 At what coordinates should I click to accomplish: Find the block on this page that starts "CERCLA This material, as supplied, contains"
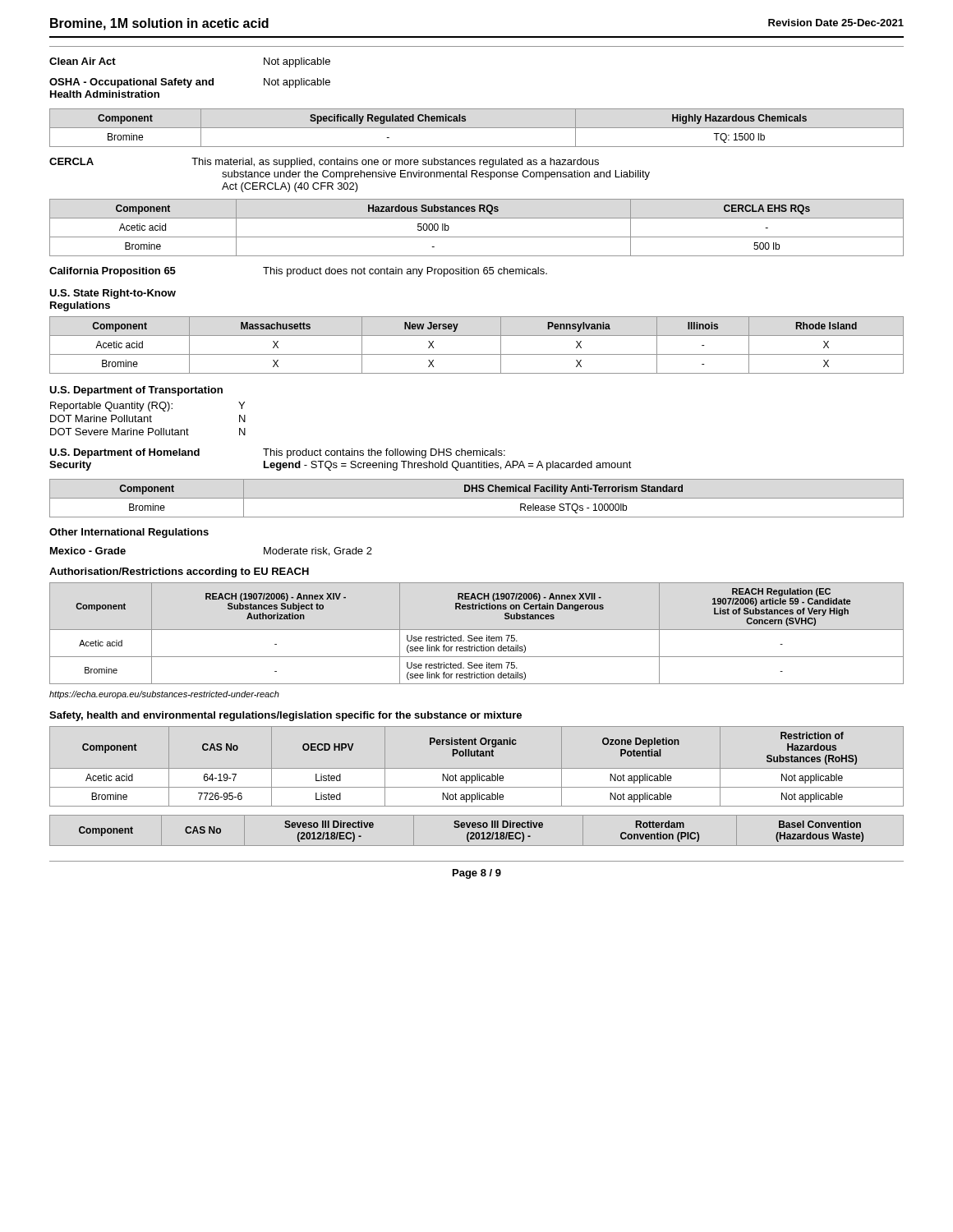350,174
